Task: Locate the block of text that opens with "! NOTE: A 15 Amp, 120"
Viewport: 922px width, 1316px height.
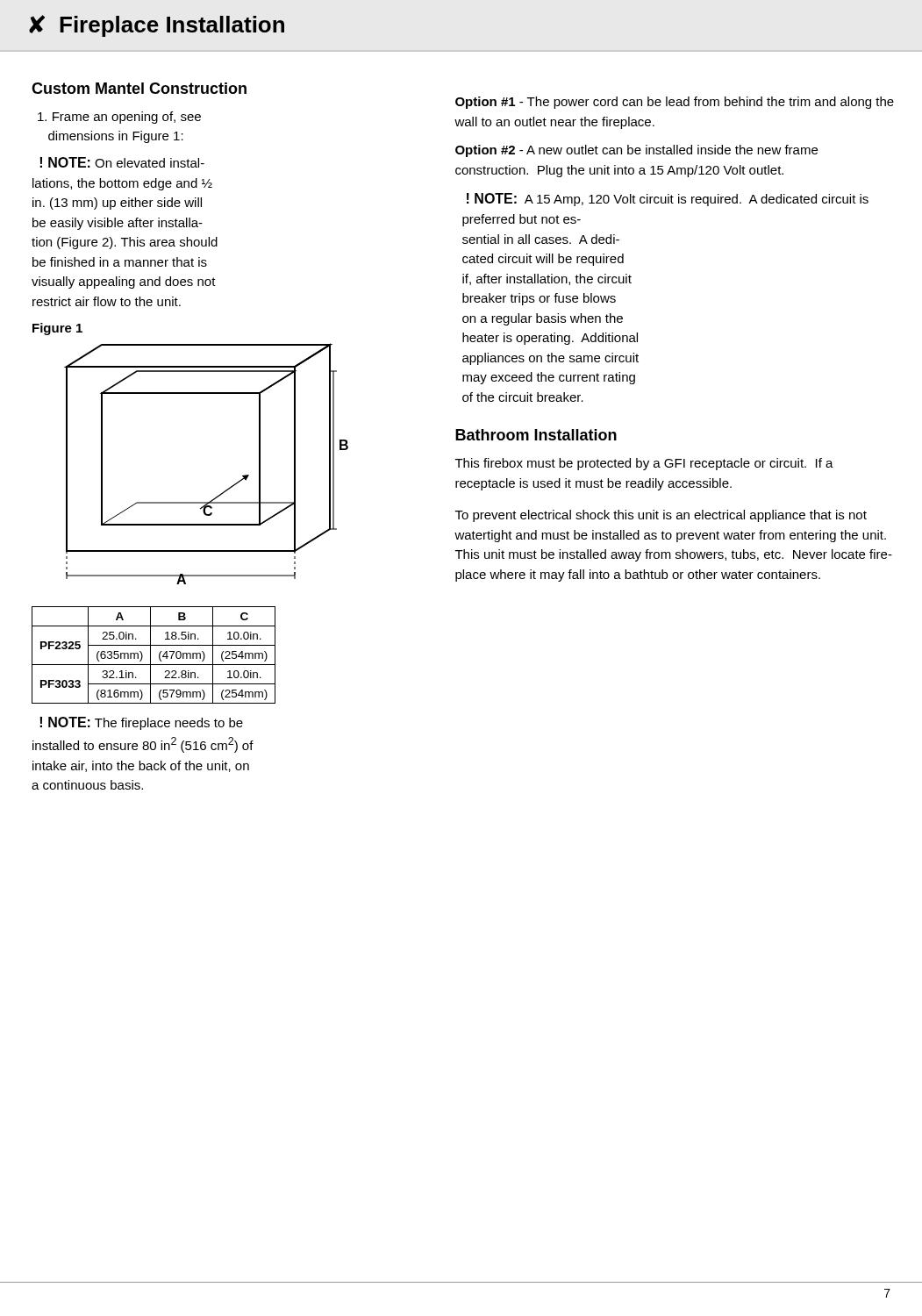Action: coord(668,200)
